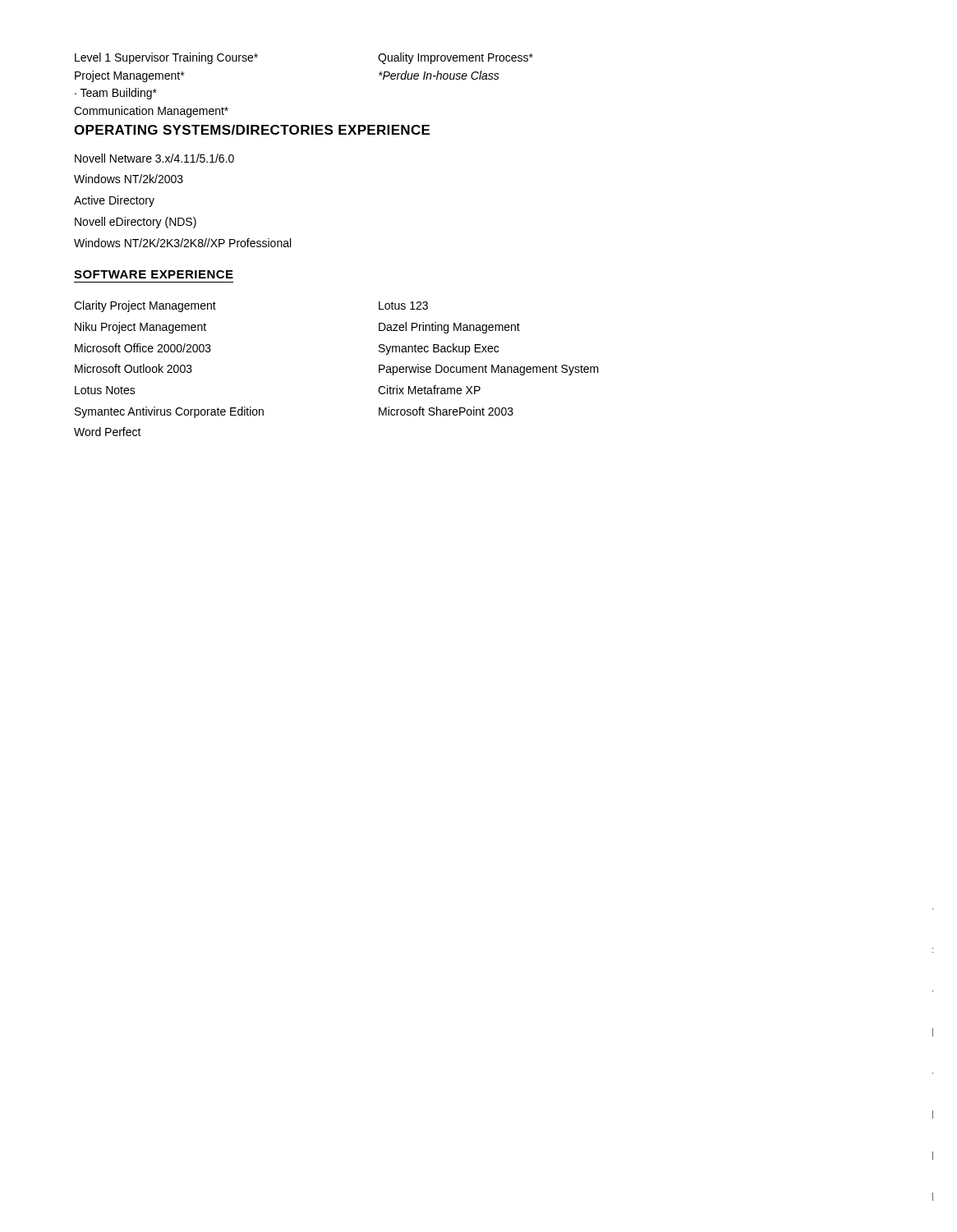Click on the element starting "Word Perfect"
The image size is (957, 1232).
108,432
